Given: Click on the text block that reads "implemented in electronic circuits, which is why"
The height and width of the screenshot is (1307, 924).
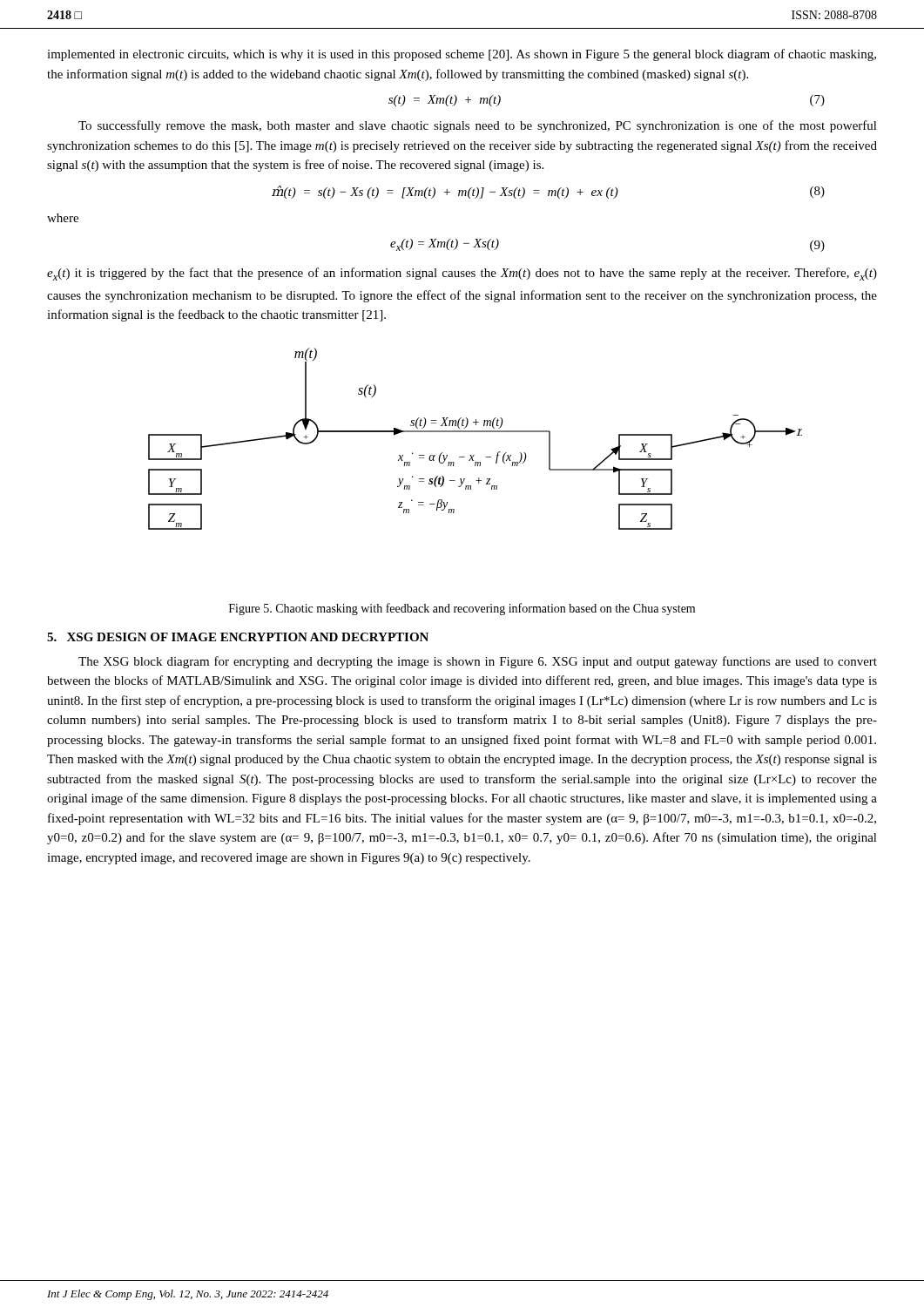Looking at the screenshot, I should tap(462, 64).
